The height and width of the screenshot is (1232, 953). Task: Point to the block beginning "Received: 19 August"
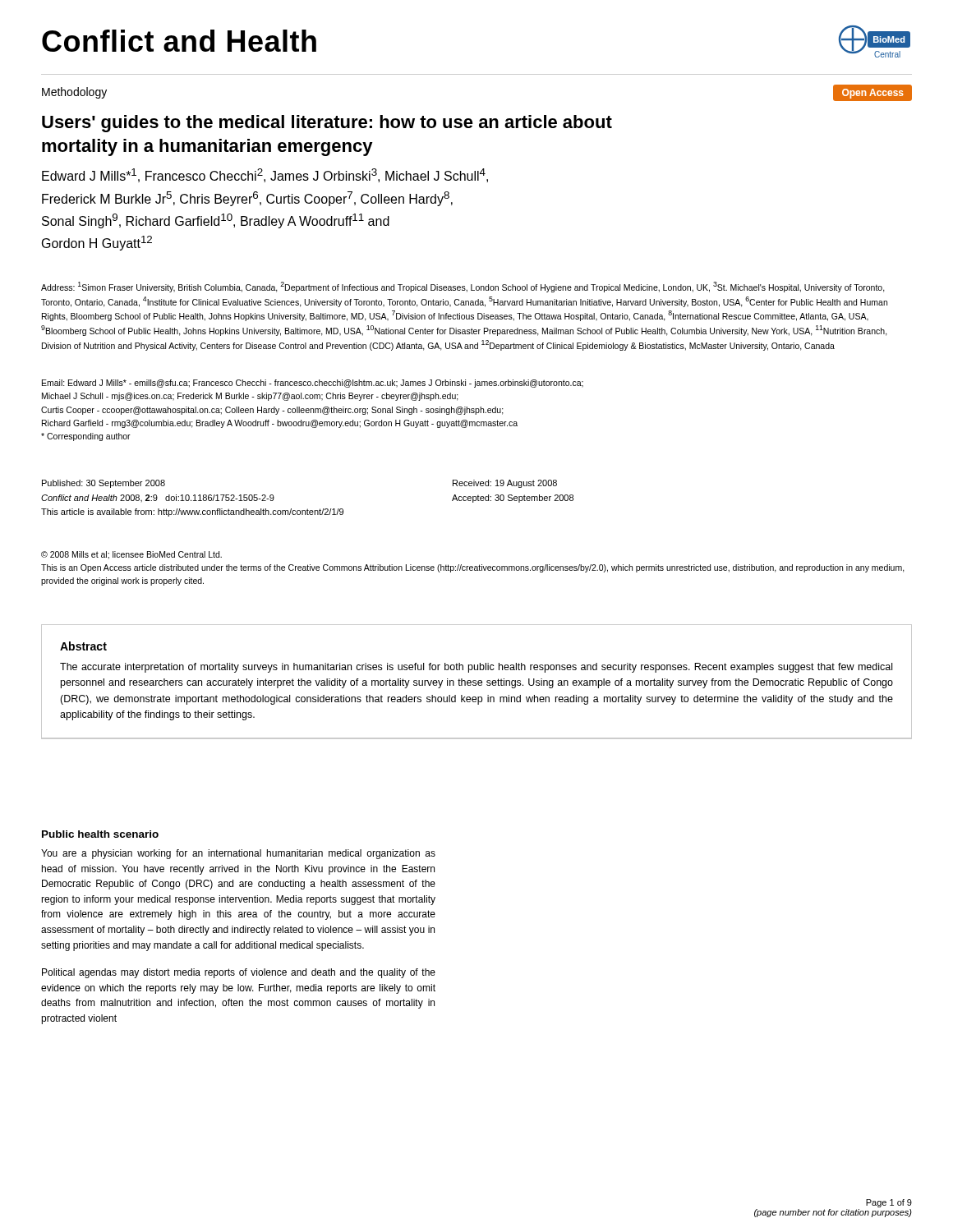pyautogui.click(x=513, y=491)
